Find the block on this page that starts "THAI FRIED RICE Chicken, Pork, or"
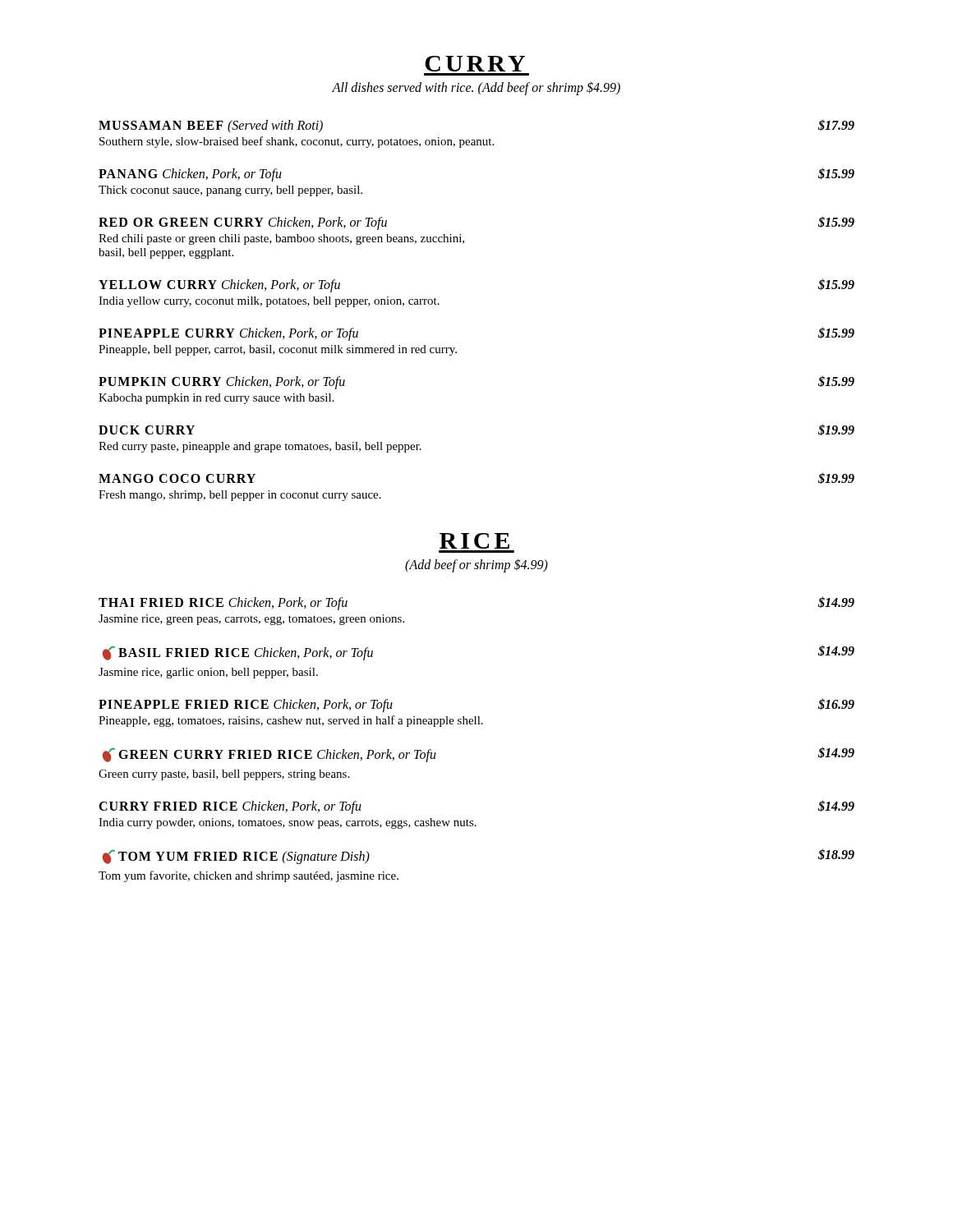The width and height of the screenshot is (953, 1232). [x=219, y=602]
